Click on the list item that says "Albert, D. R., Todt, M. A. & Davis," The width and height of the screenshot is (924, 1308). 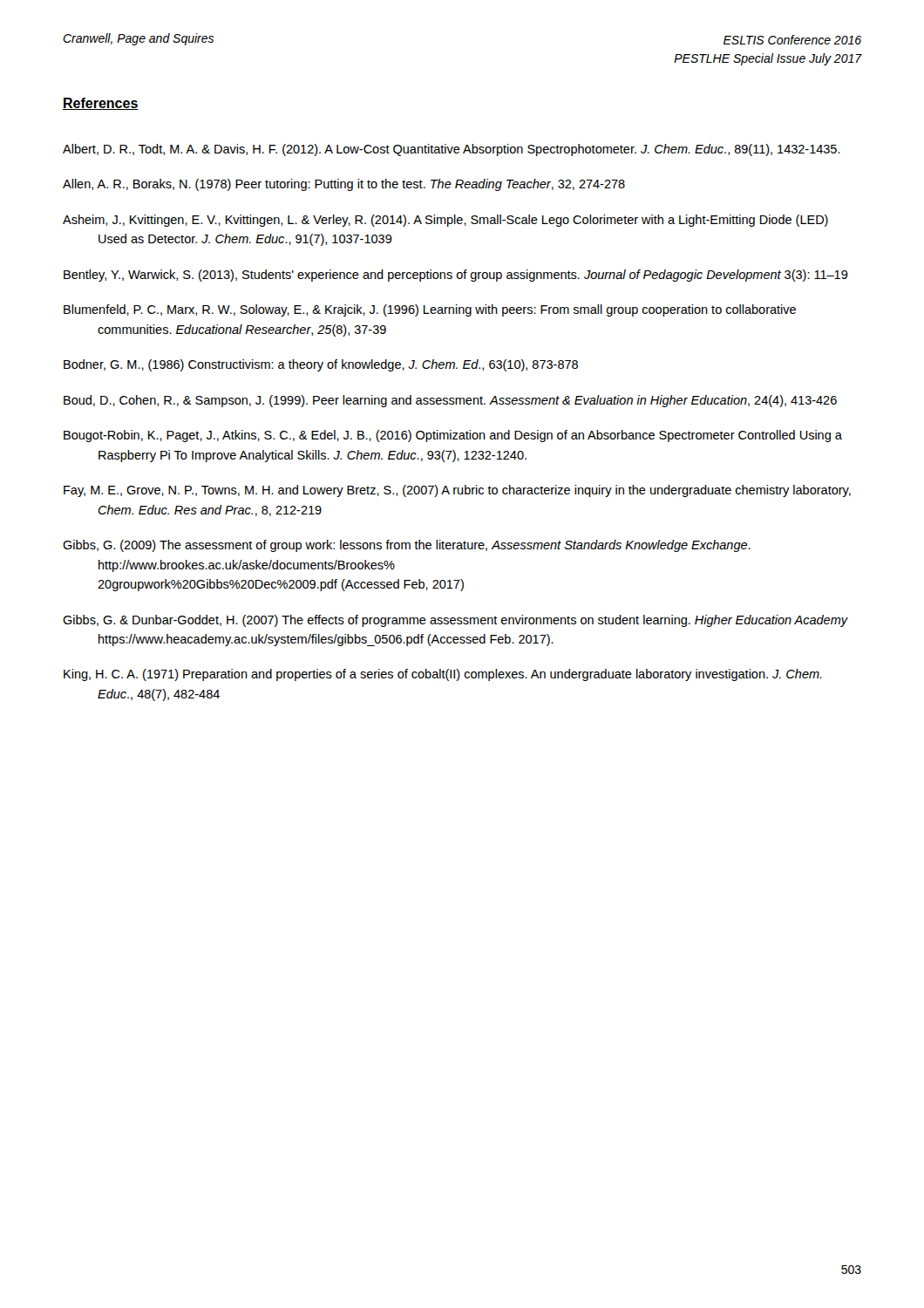click(x=452, y=149)
